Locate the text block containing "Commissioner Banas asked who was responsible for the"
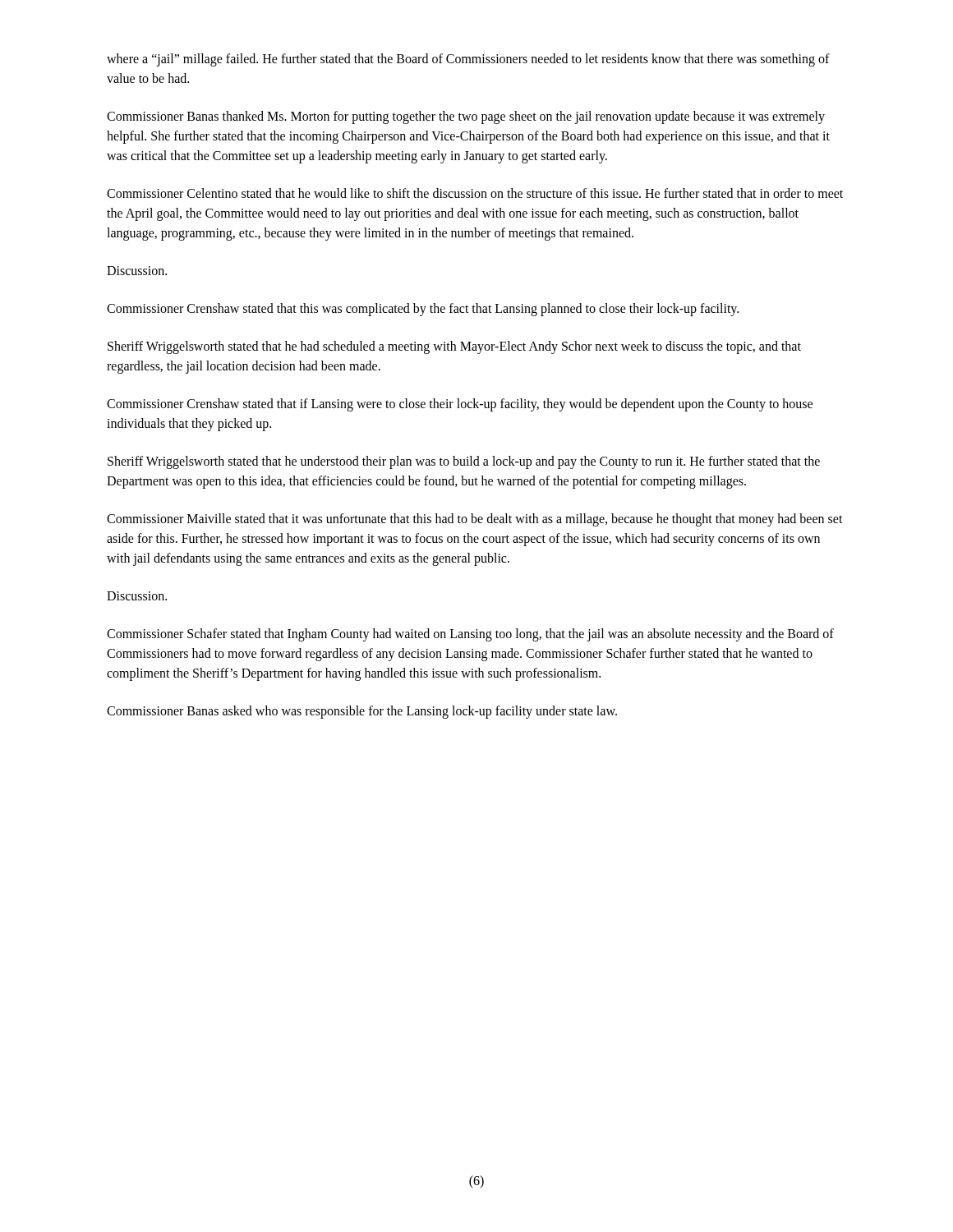Image resolution: width=953 pixels, height=1232 pixels. 362,711
